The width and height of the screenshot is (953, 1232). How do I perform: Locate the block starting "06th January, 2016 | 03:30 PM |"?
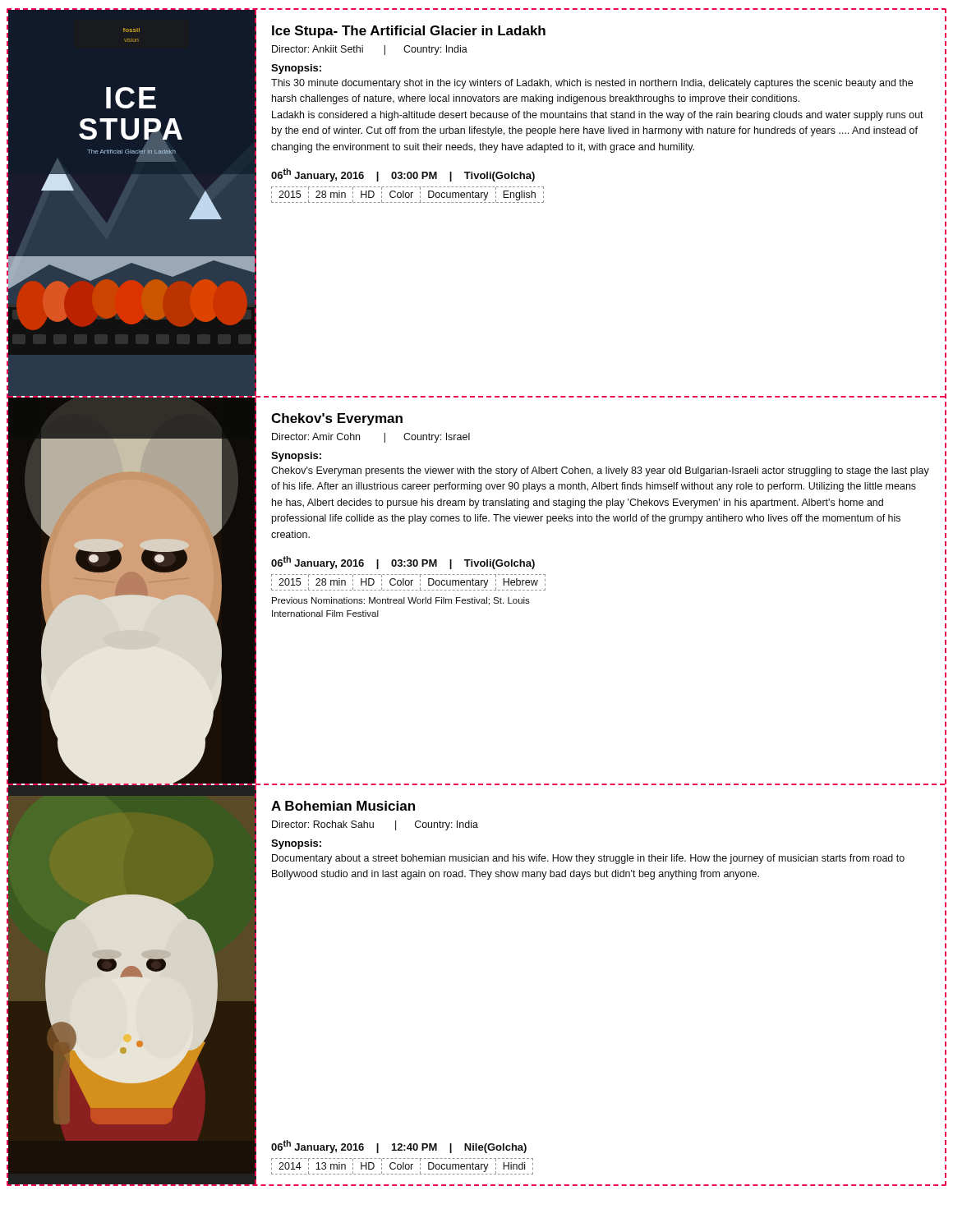tap(403, 562)
